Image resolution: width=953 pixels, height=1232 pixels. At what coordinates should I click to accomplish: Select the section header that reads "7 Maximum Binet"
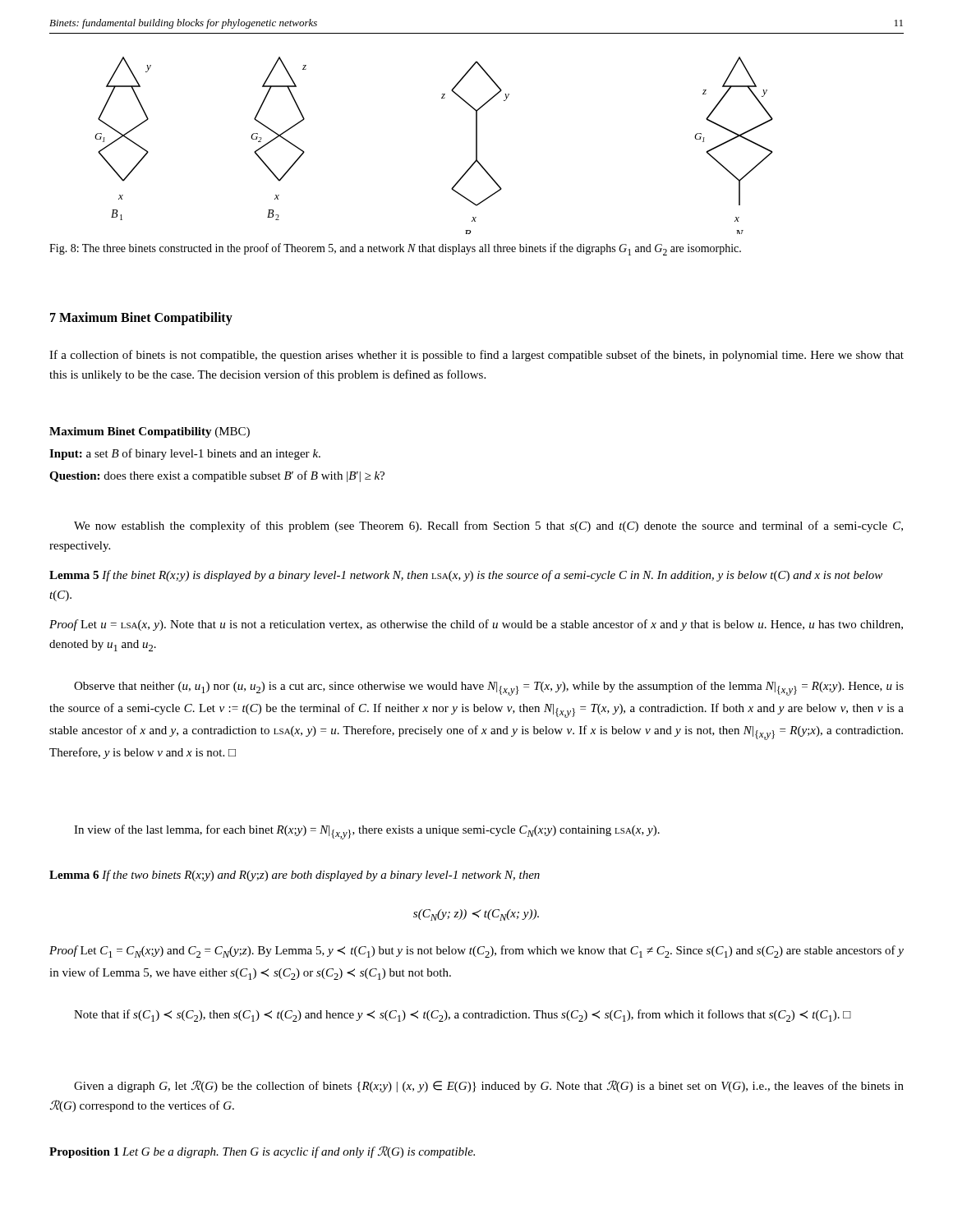(141, 317)
